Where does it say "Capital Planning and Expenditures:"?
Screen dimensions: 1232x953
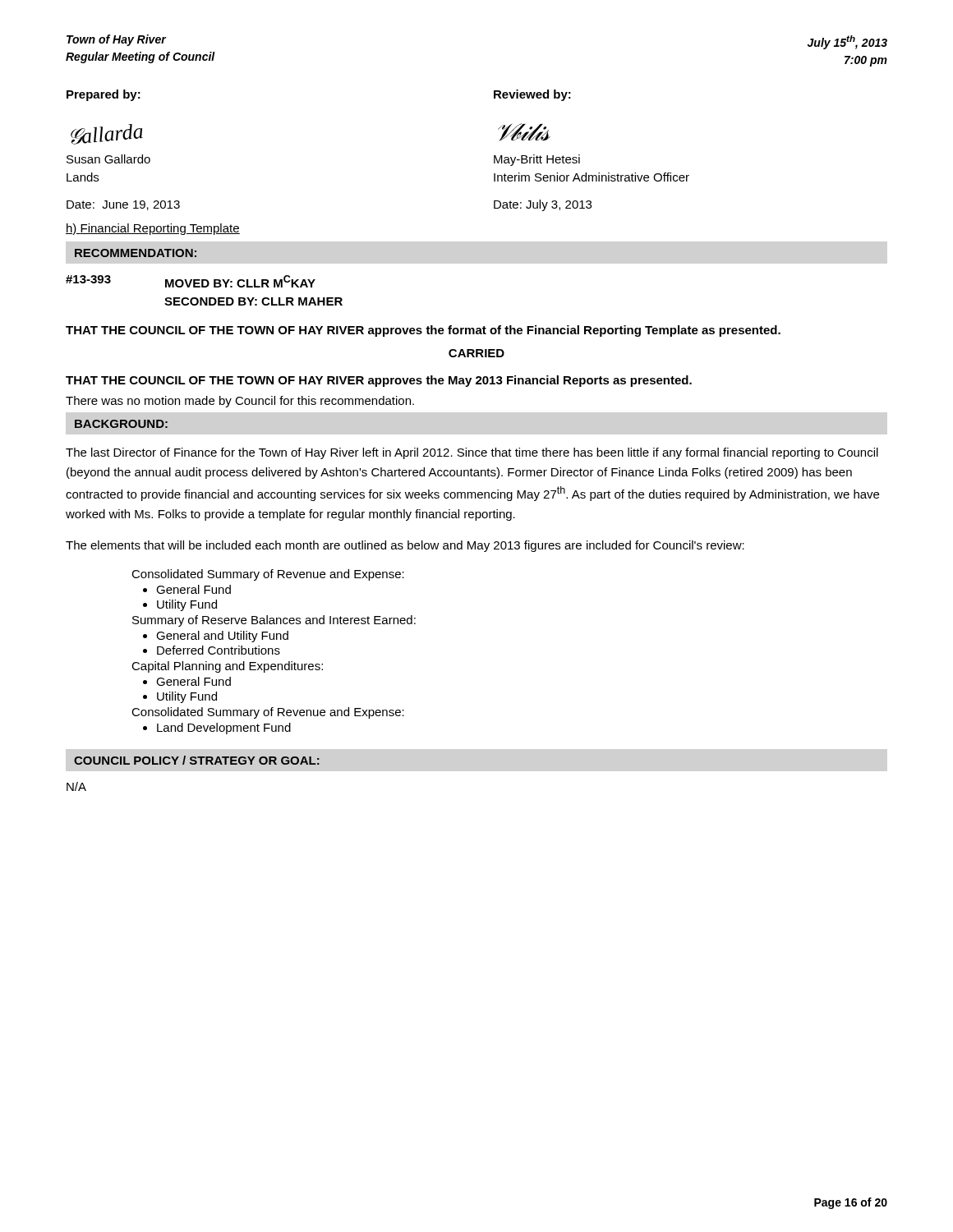pos(228,665)
